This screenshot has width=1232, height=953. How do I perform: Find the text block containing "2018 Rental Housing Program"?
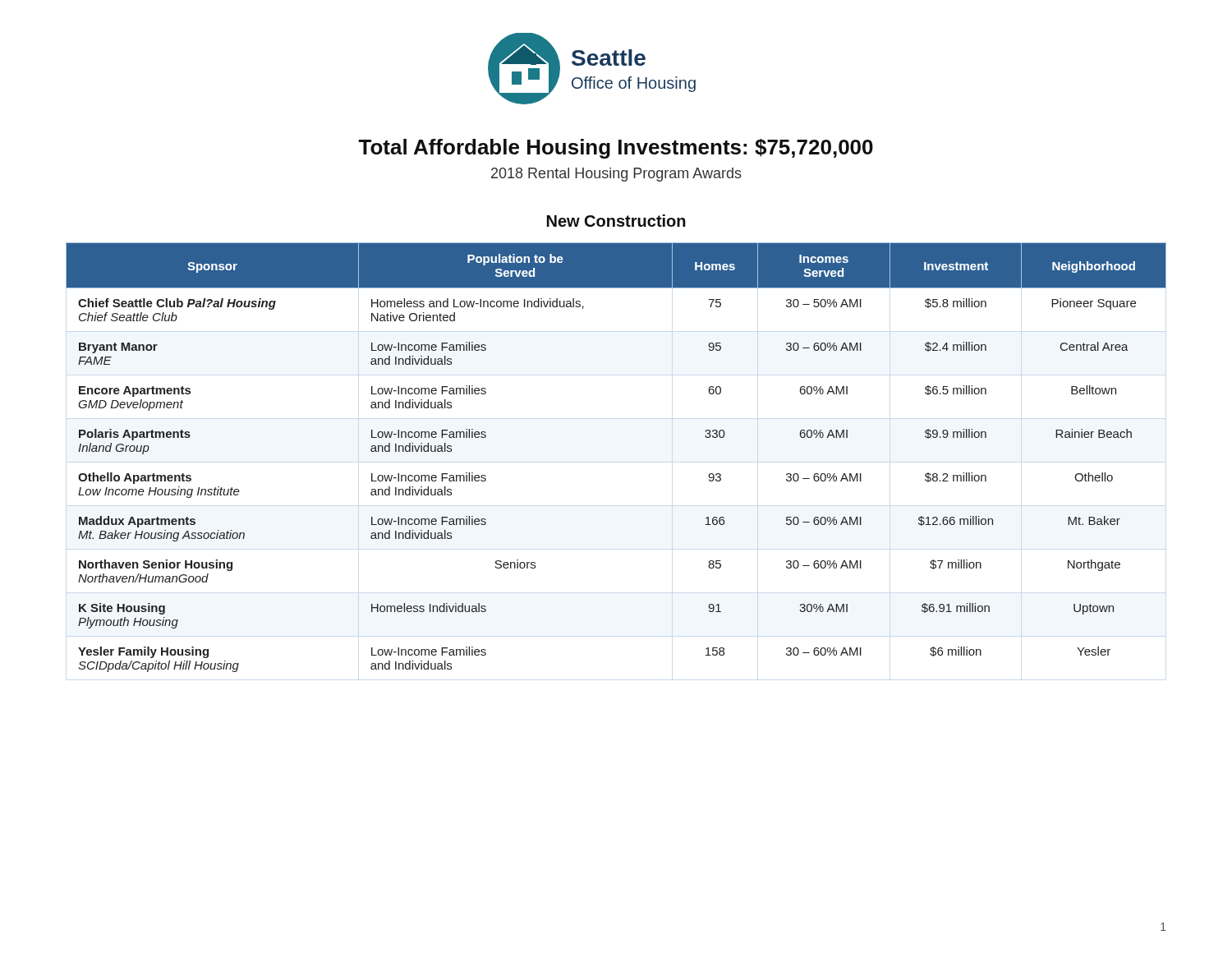click(x=616, y=173)
